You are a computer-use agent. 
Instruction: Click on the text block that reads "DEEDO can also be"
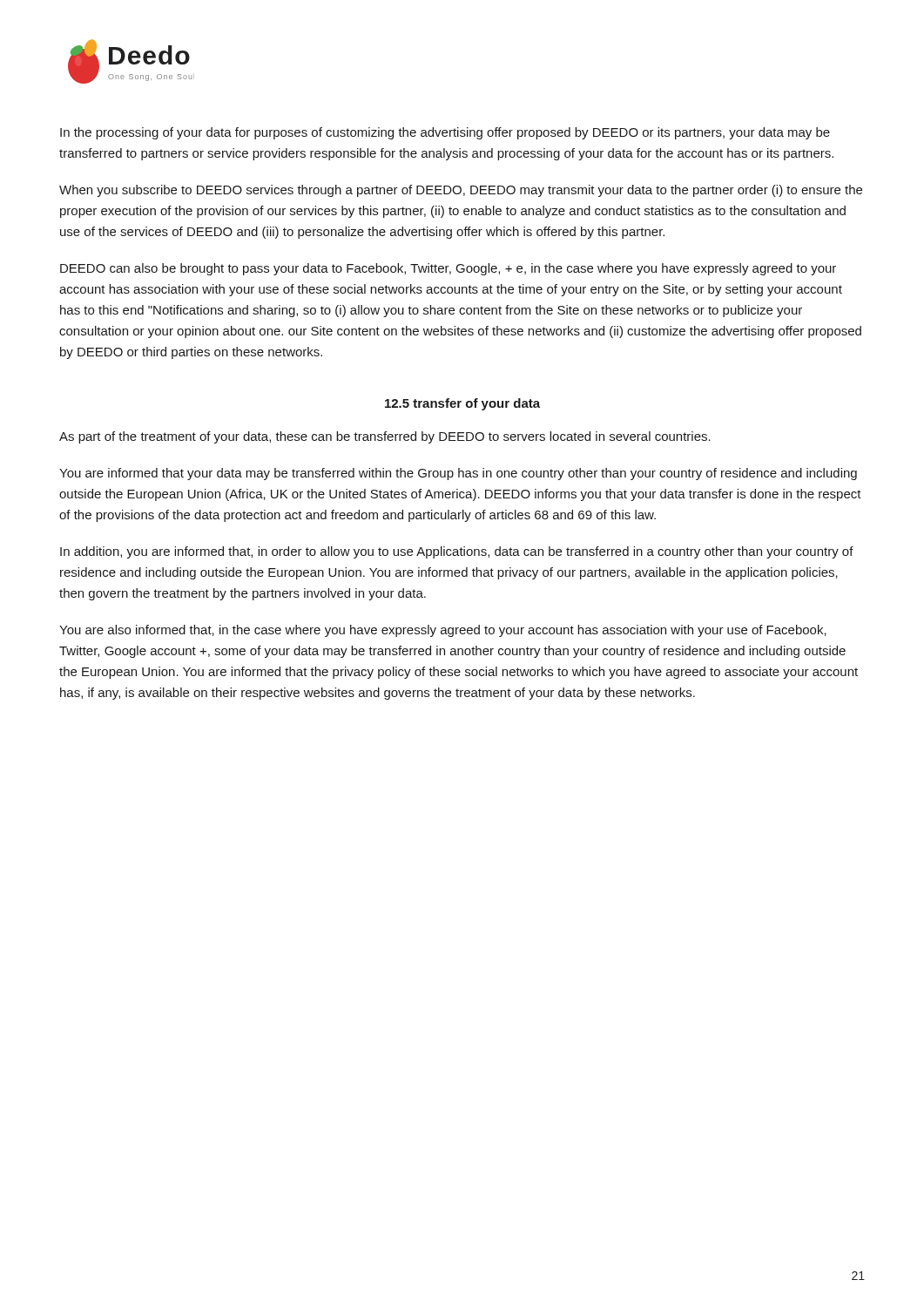coord(461,310)
